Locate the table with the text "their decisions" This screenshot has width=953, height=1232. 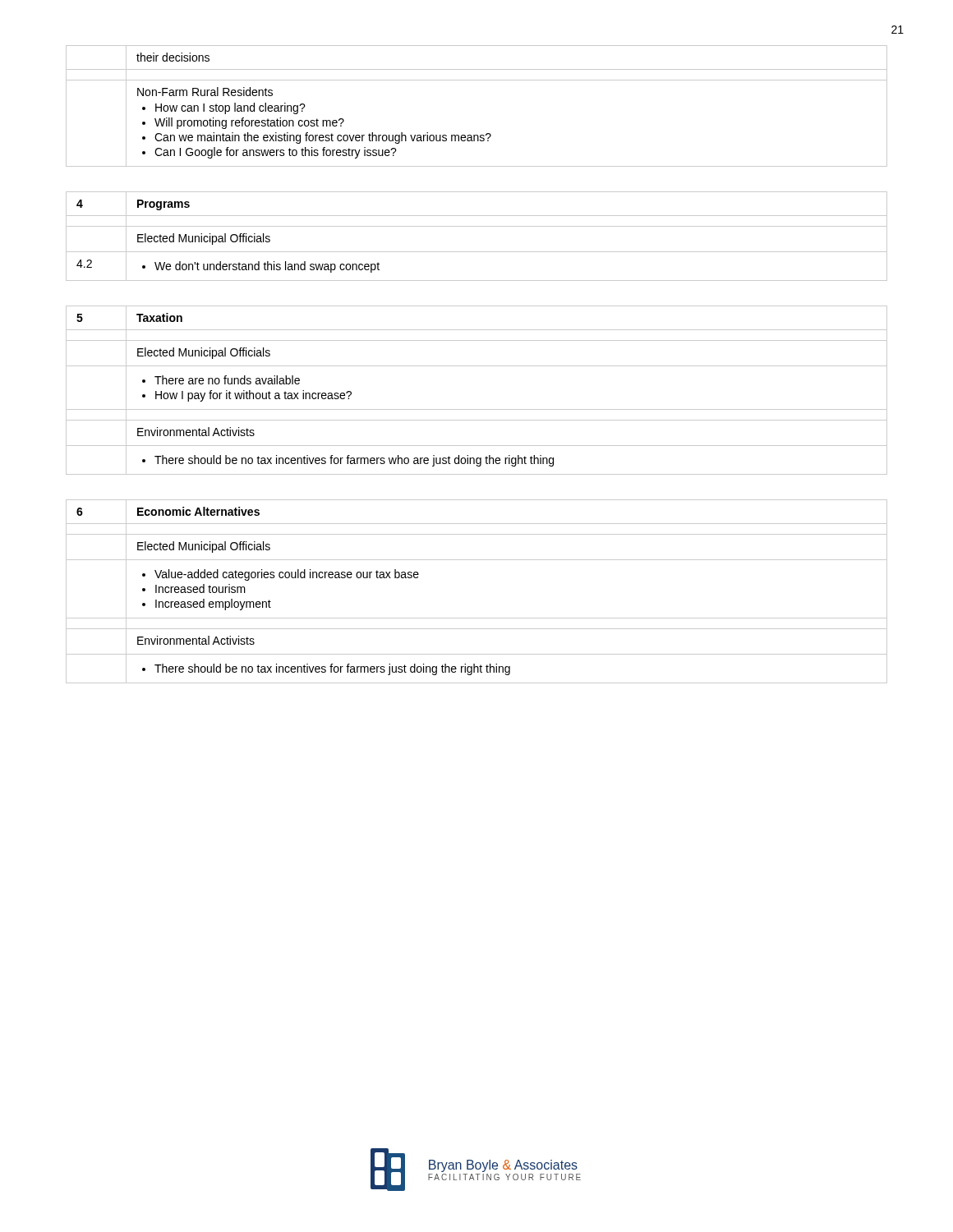(476, 106)
